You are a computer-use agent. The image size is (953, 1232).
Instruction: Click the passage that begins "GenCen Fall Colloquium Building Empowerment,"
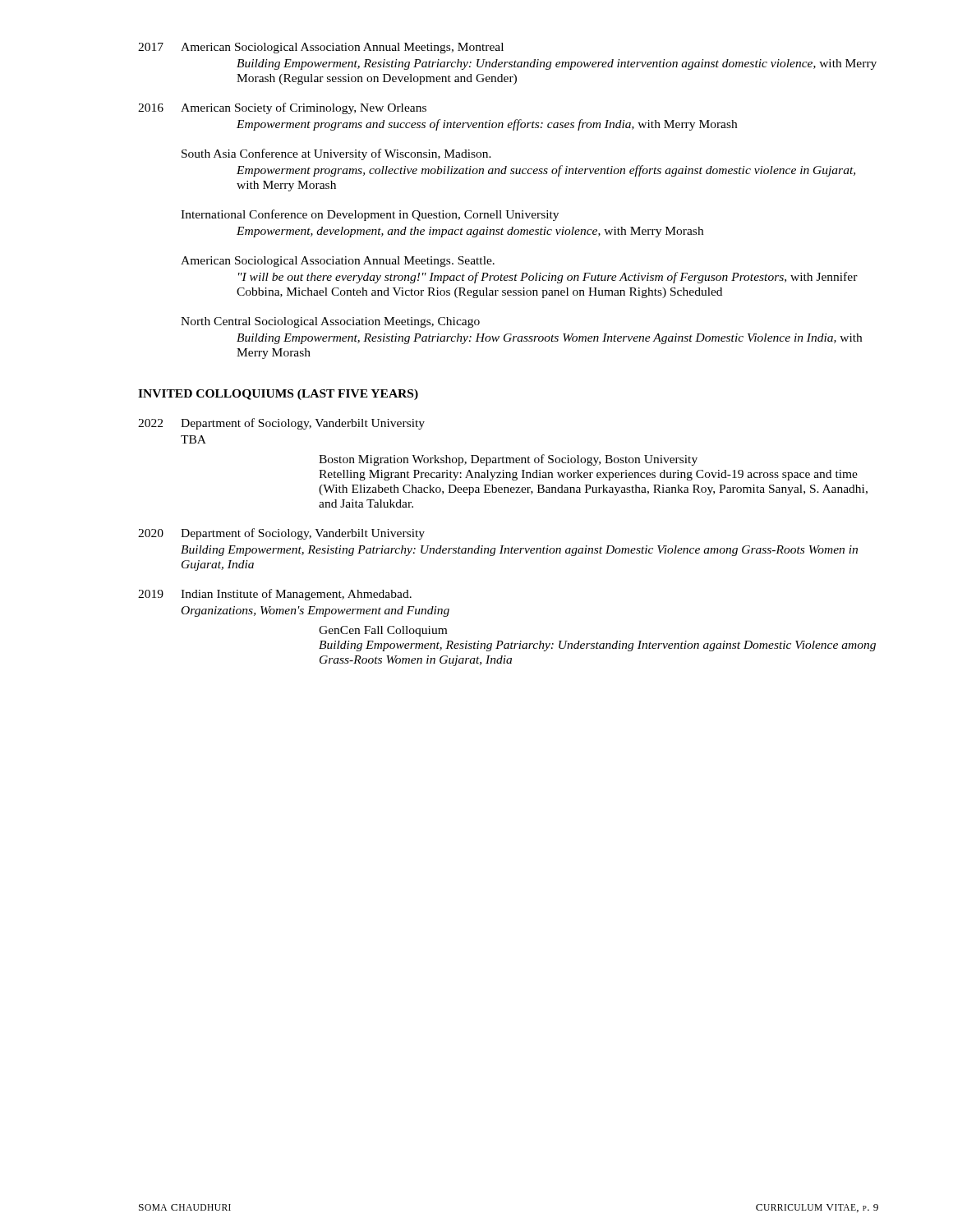(597, 644)
